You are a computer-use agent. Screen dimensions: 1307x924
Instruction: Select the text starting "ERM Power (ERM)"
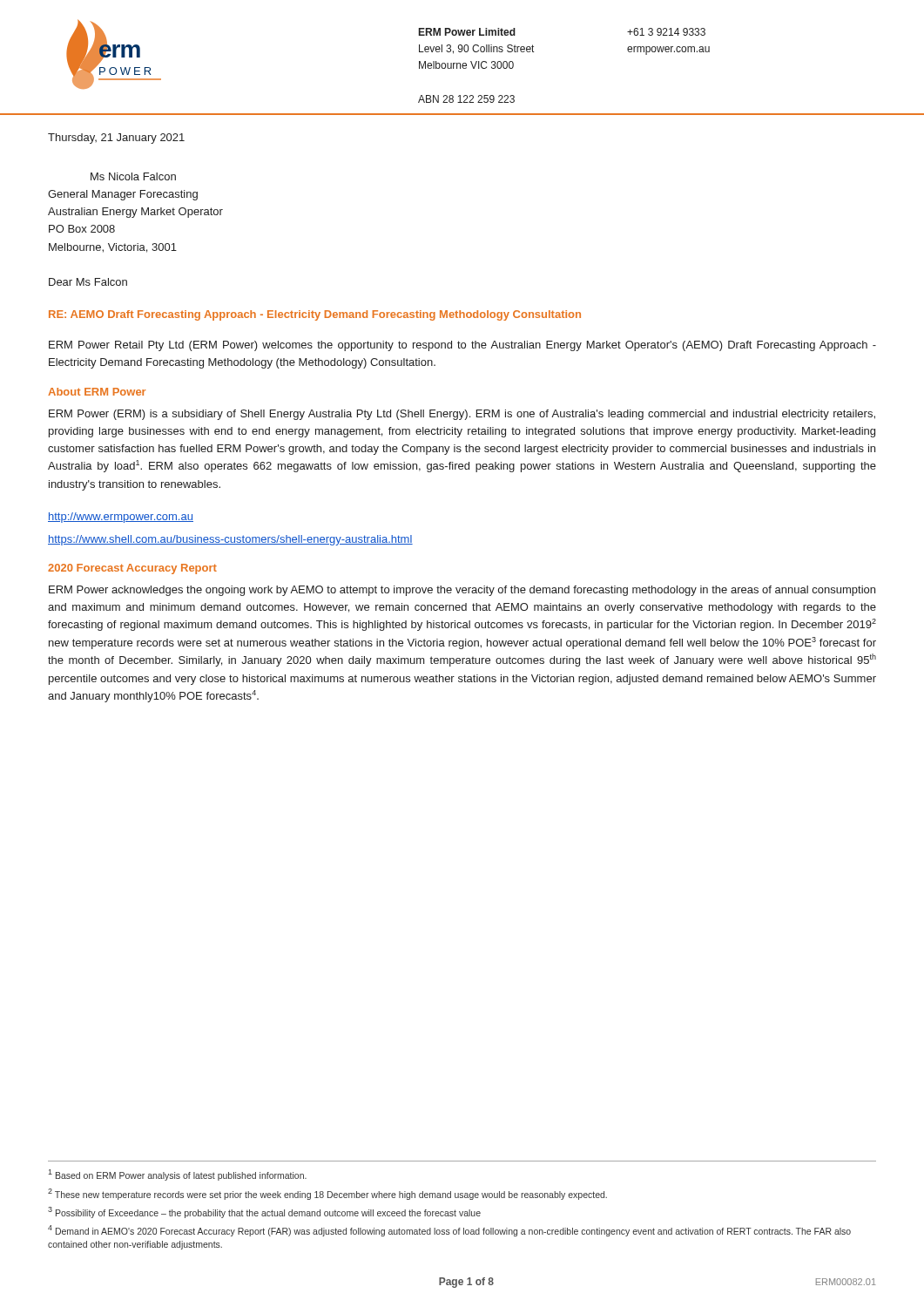(x=462, y=449)
